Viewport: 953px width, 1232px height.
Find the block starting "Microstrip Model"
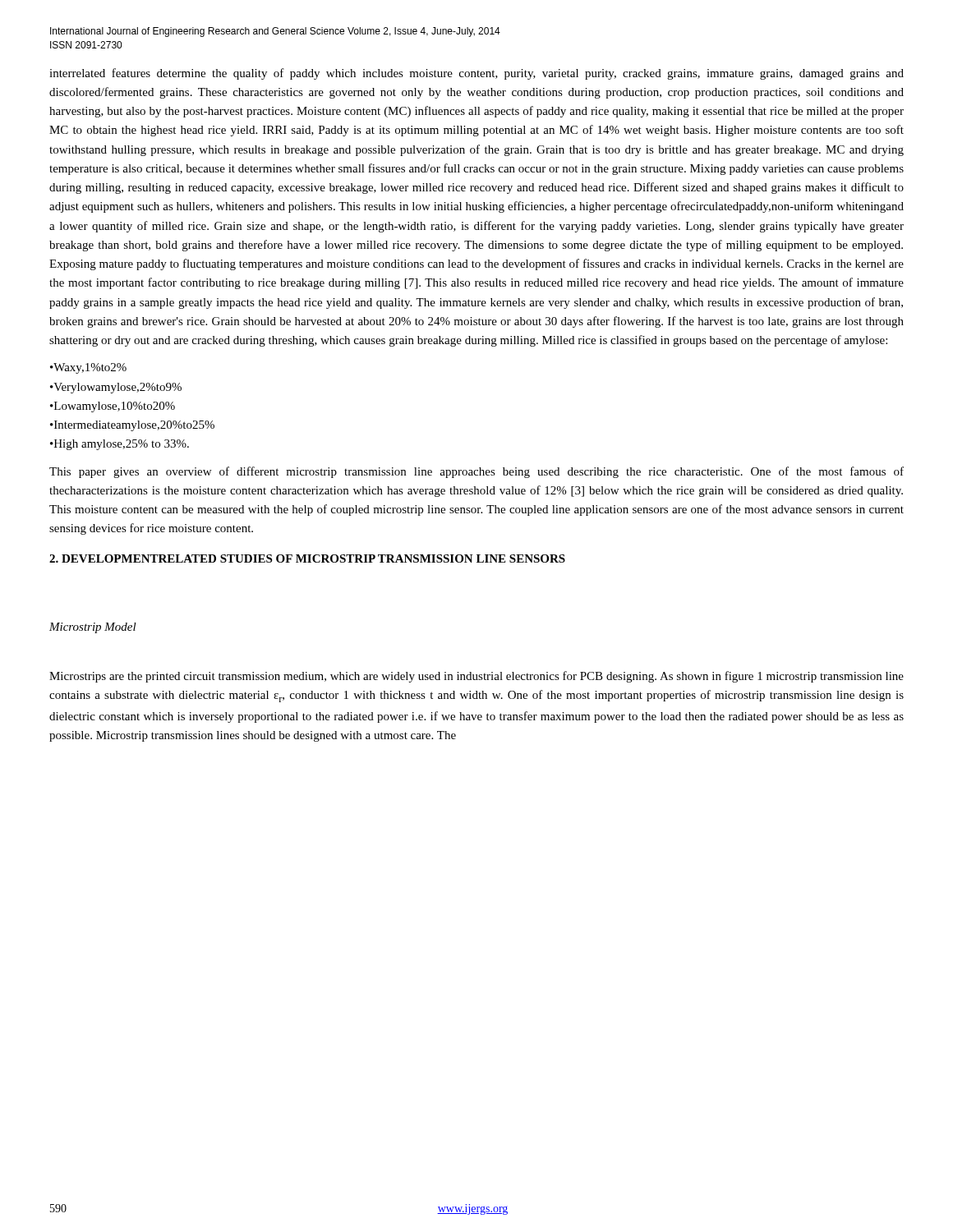[x=93, y=626]
